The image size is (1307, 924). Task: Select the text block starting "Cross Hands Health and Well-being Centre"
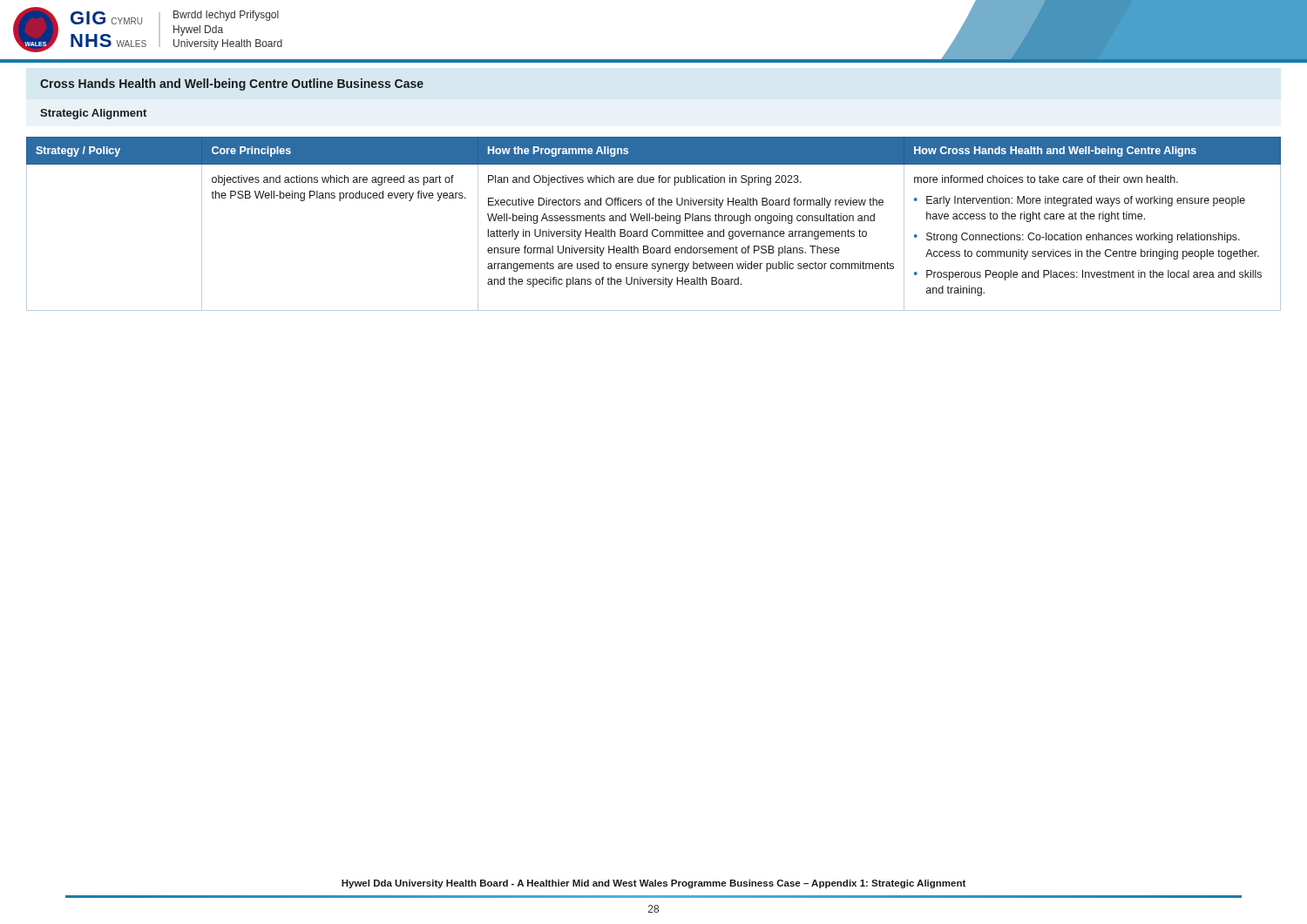point(232,84)
